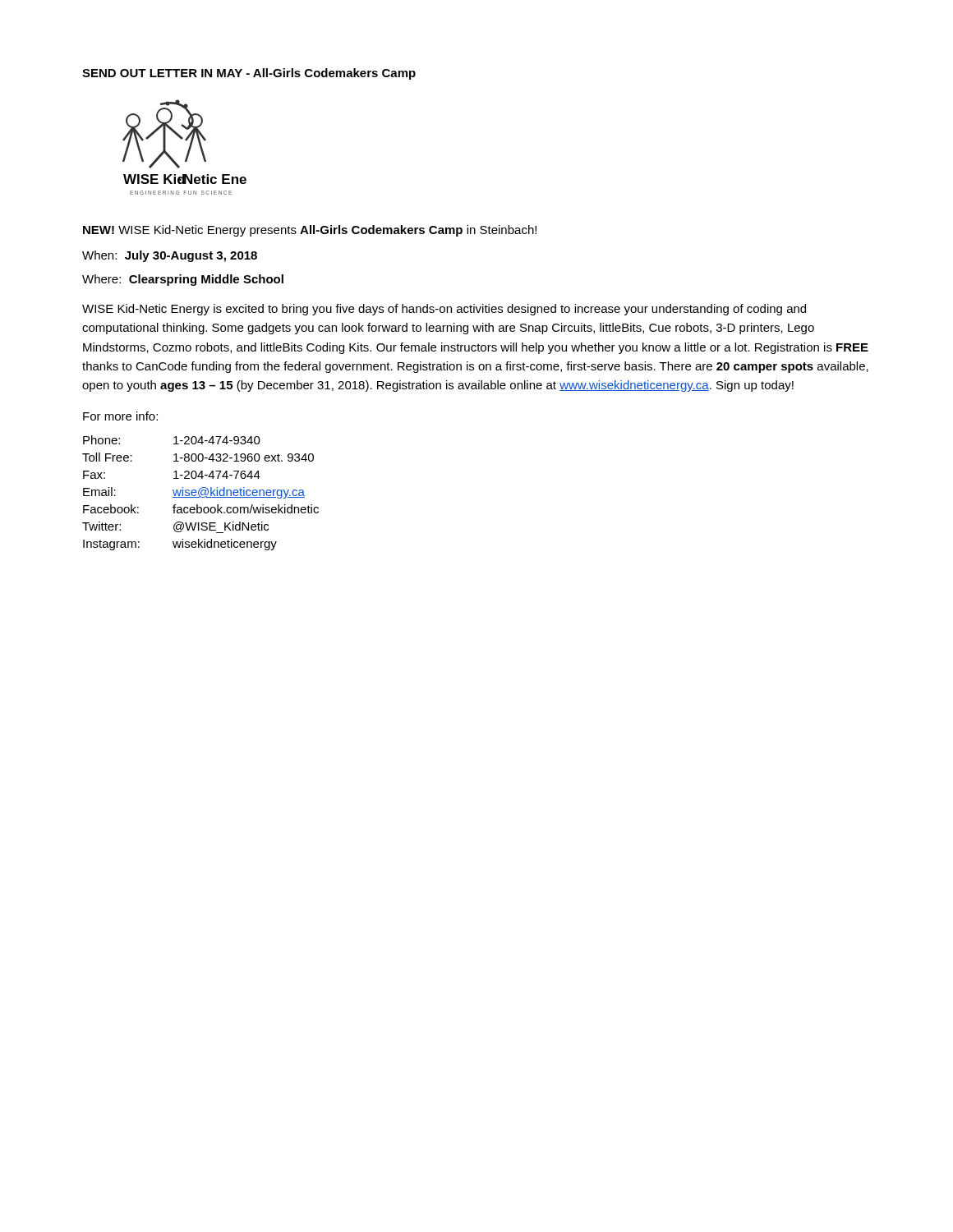Select the element starting "Where: Clearspring Middle School"
Viewport: 953px width, 1232px height.
(x=183, y=279)
